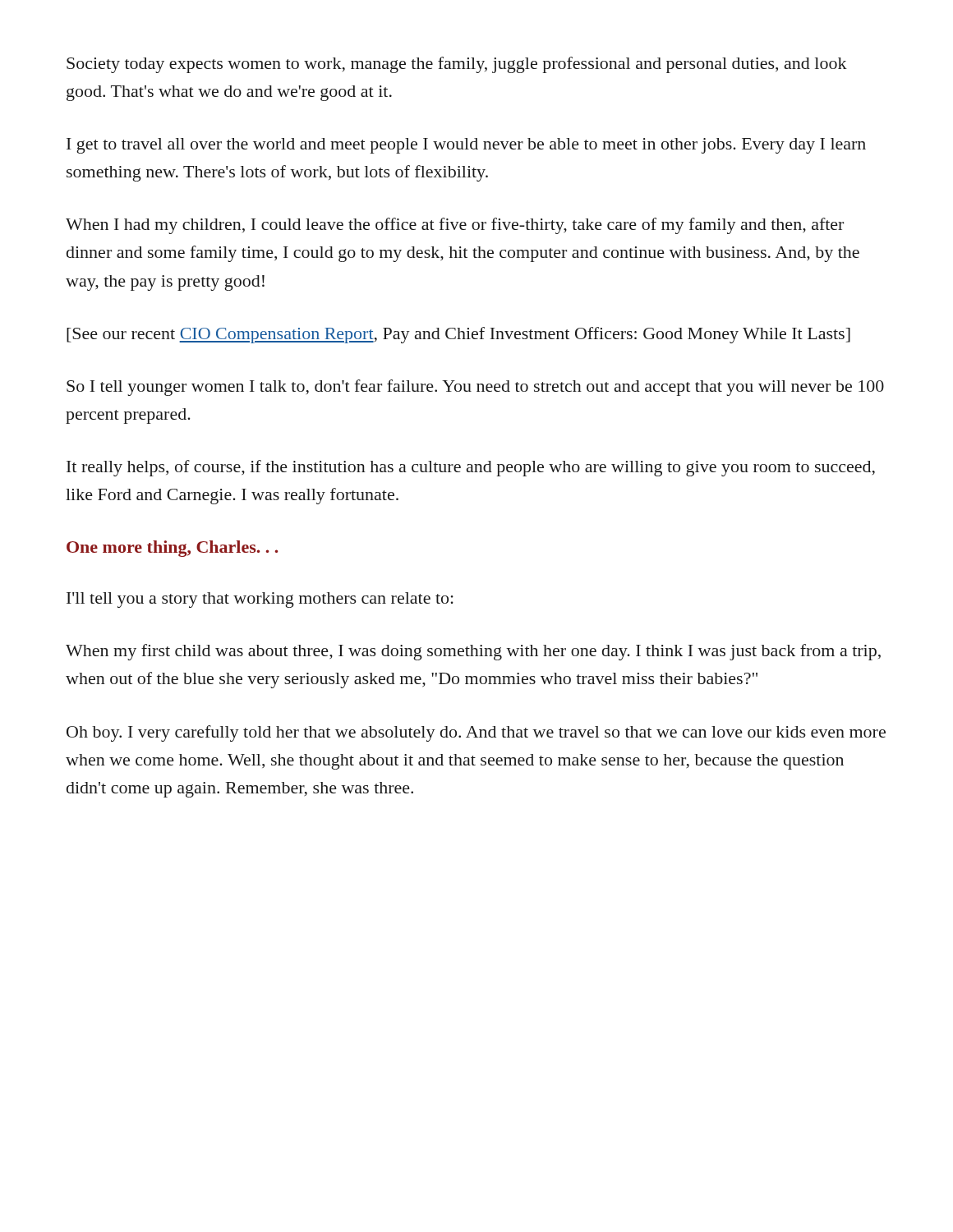Select the text block starting "Oh boy. I very"
The height and width of the screenshot is (1232, 953).
[x=476, y=759]
